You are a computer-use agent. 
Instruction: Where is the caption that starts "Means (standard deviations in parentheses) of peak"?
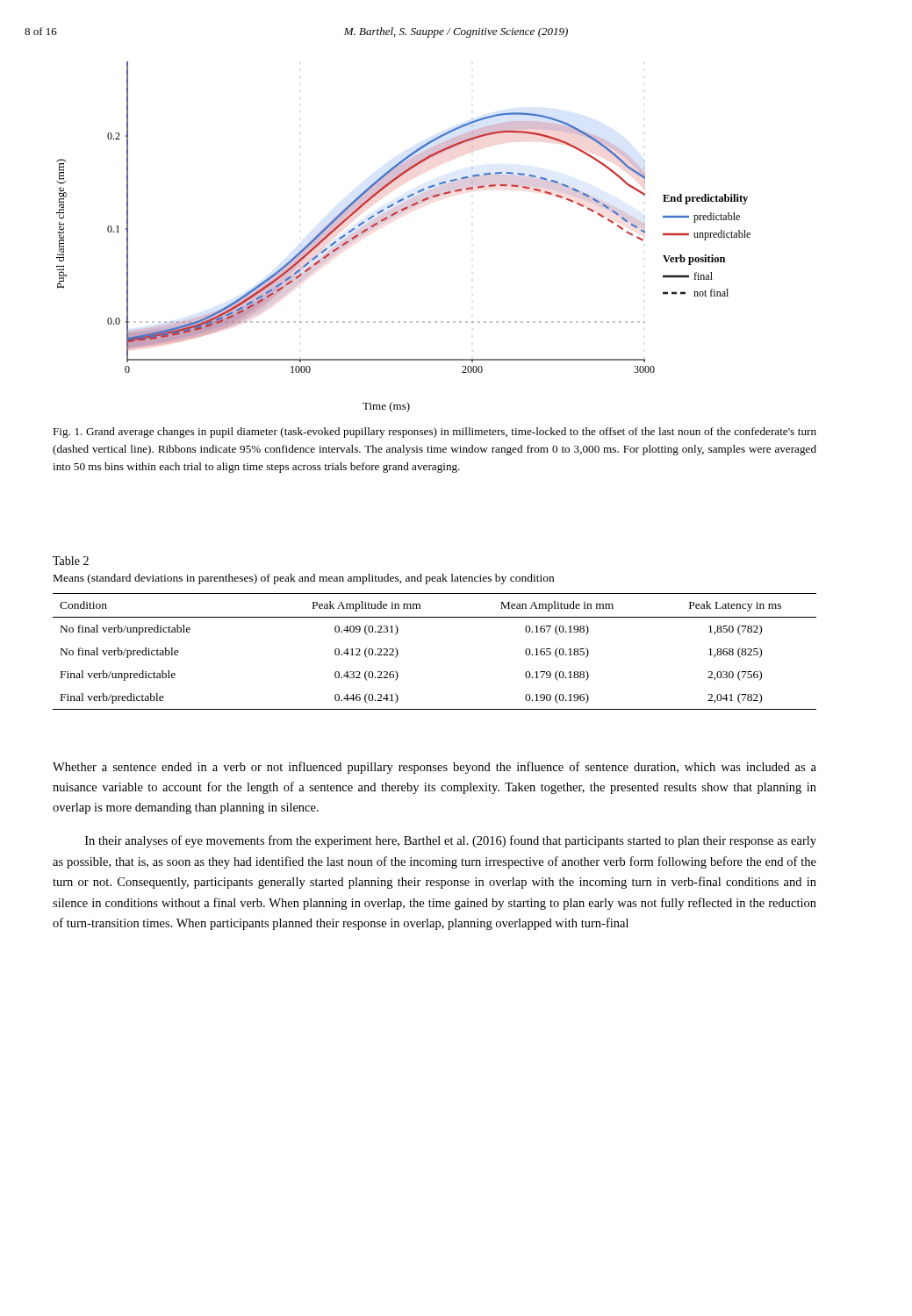(x=304, y=578)
